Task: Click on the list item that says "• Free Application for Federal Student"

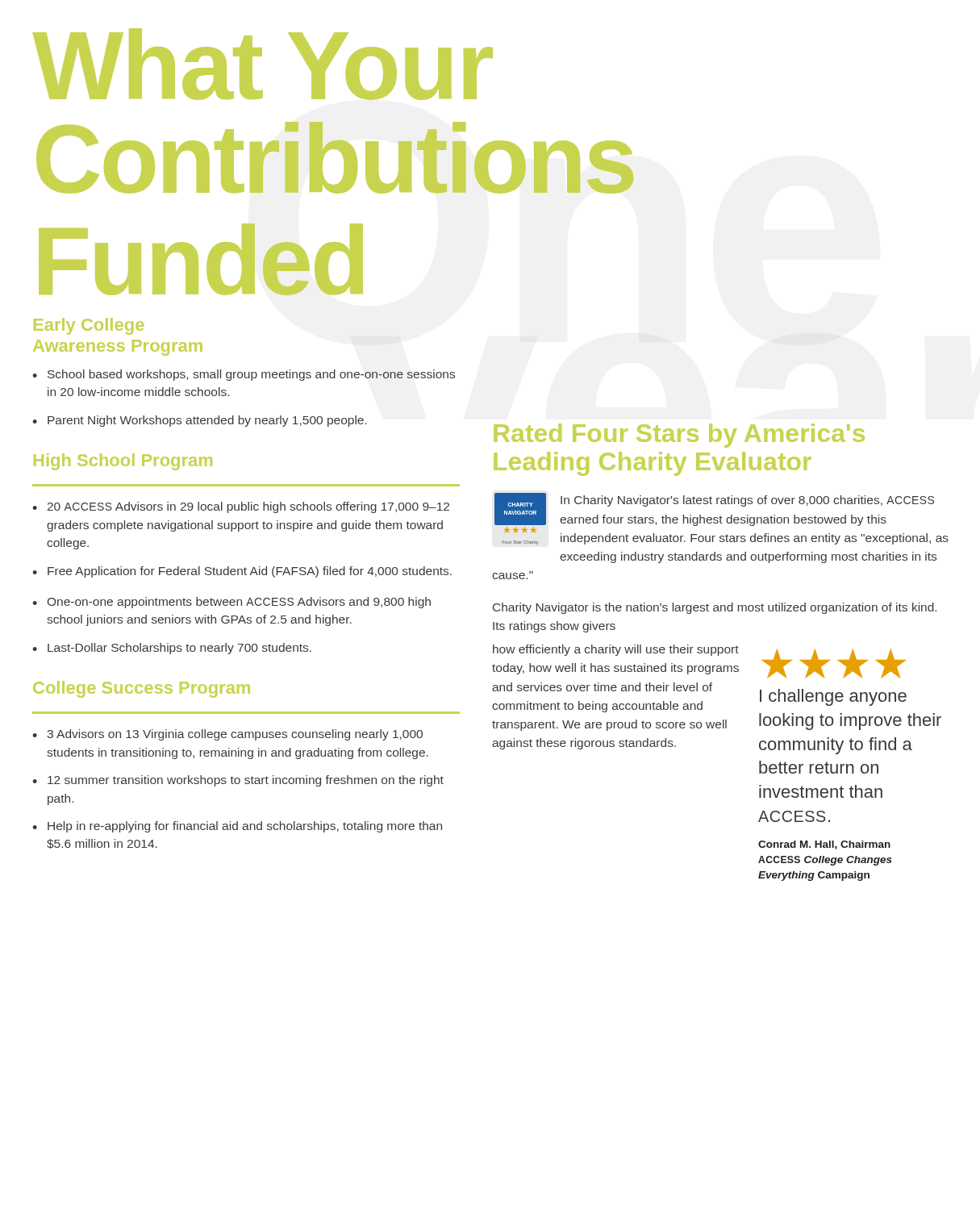Action: pyautogui.click(x=246, y=572)
